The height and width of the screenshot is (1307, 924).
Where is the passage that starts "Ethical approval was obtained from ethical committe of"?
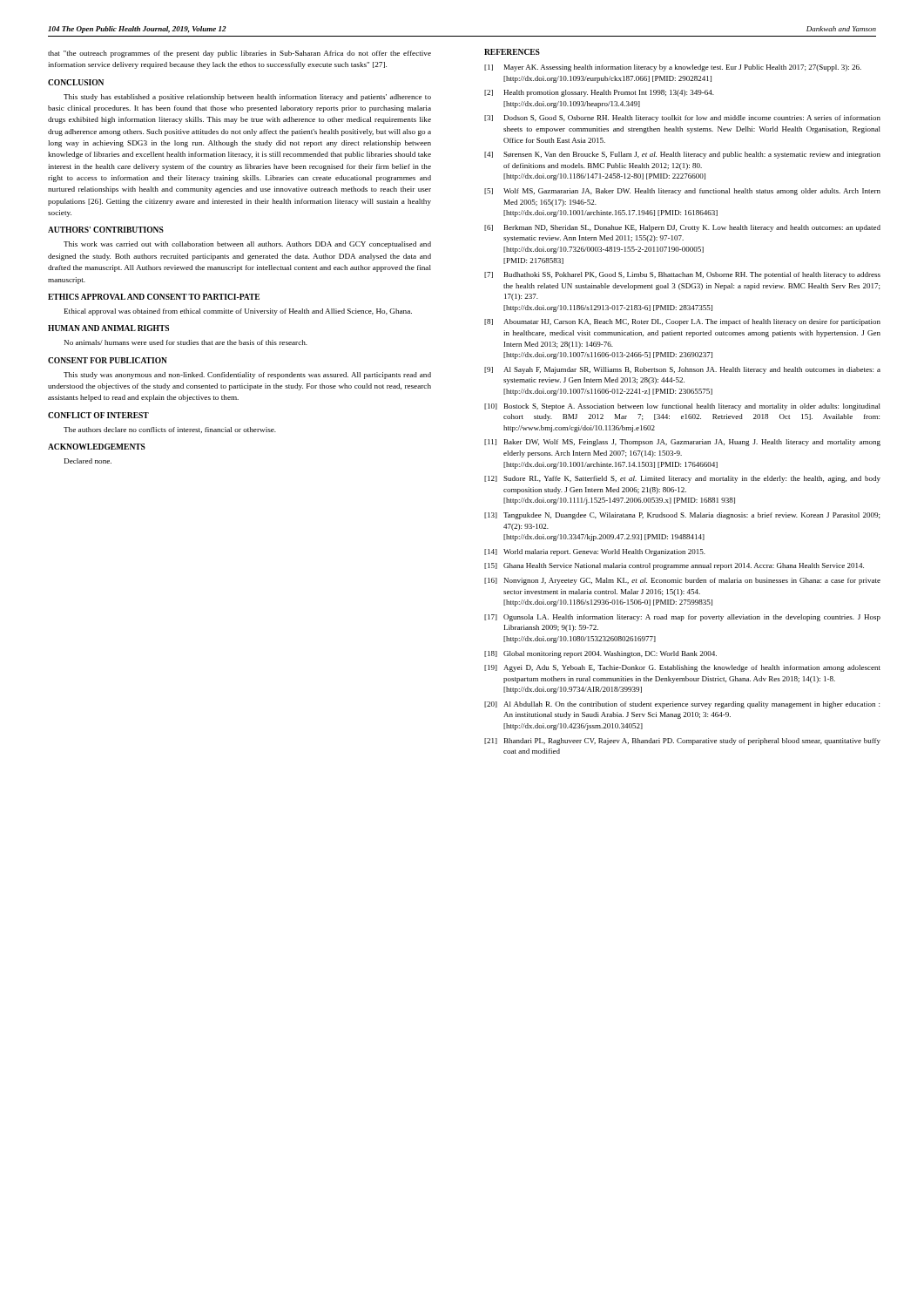[x=239, y=312]
